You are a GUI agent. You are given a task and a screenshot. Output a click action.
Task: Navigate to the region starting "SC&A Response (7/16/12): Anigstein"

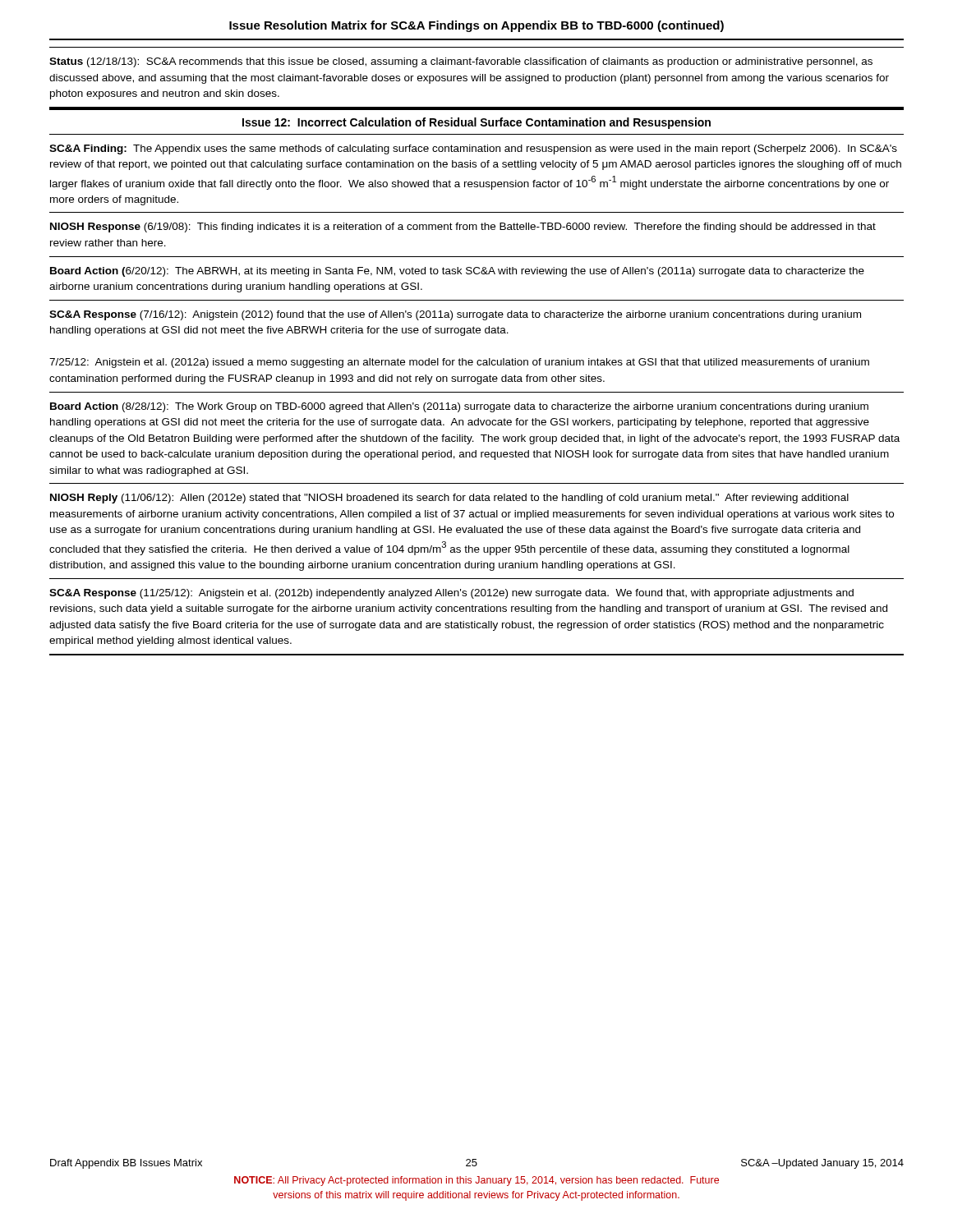(460, 346)
